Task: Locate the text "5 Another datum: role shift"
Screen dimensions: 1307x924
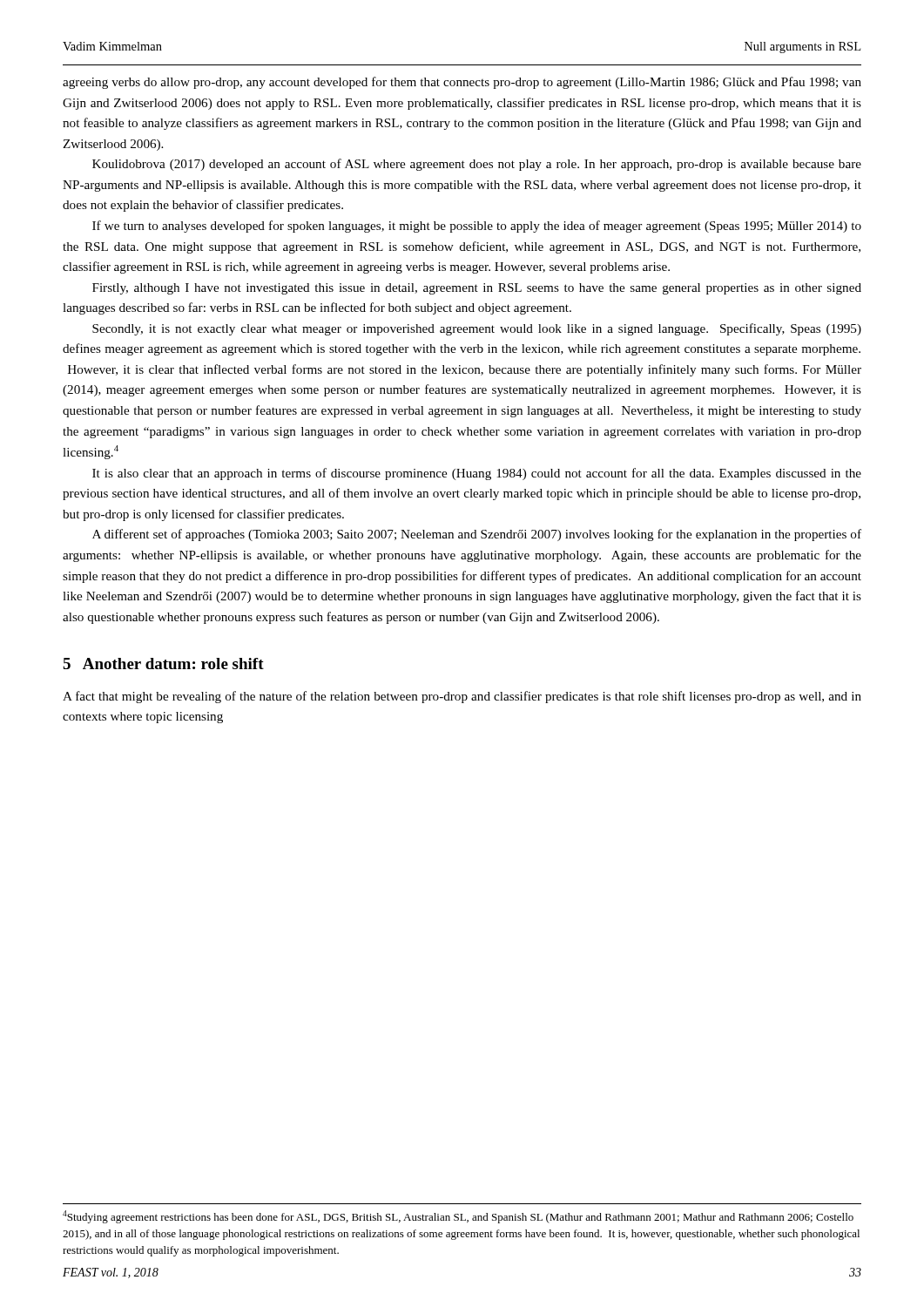Action: (163, 664)
